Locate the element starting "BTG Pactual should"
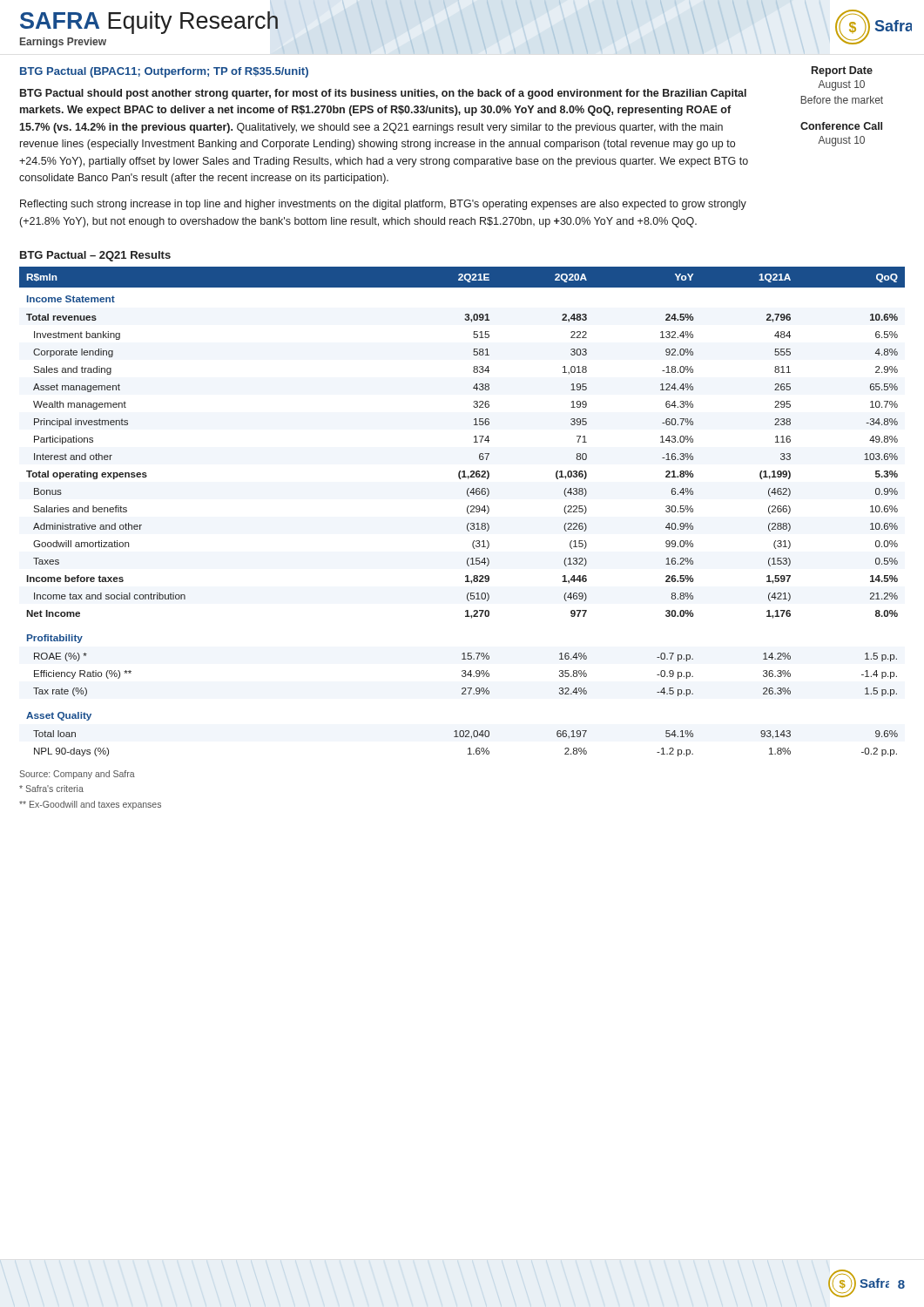The width and height of the screenshot is (924, 1307). [384, 135]
